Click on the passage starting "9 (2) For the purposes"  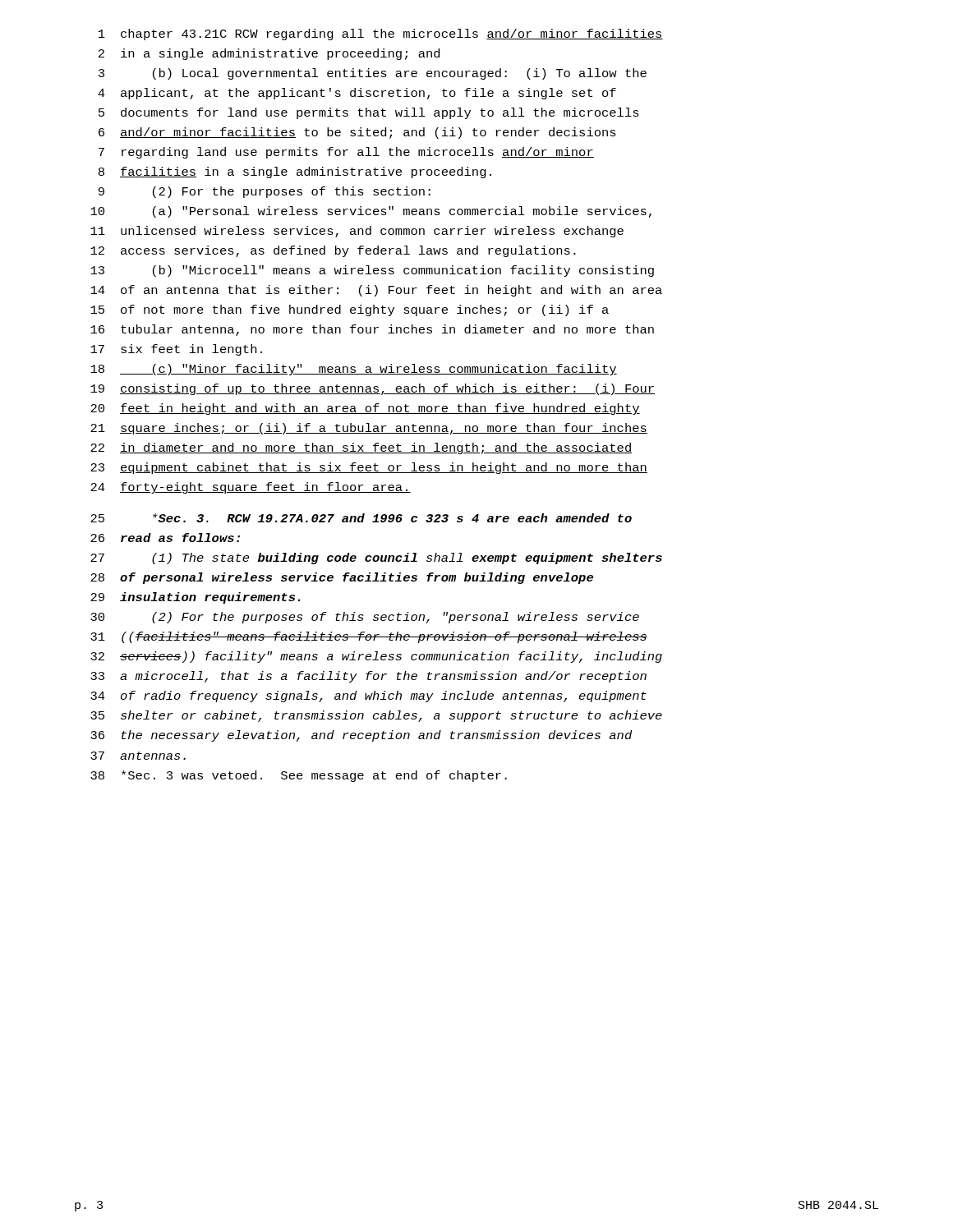(x=265, y=192)
